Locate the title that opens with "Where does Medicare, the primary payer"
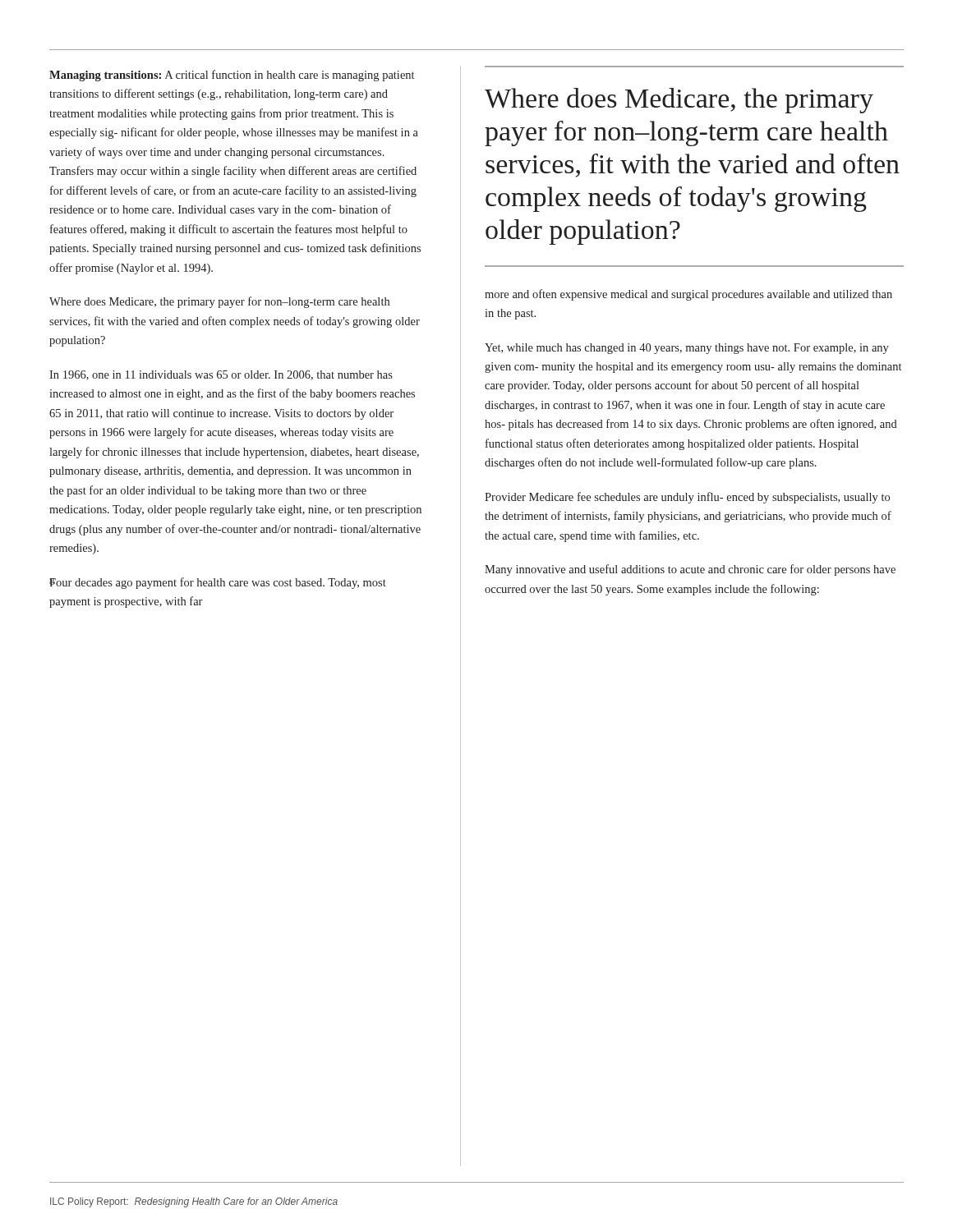The width and height of the screenshot is (953, 1232). (694, 166)
